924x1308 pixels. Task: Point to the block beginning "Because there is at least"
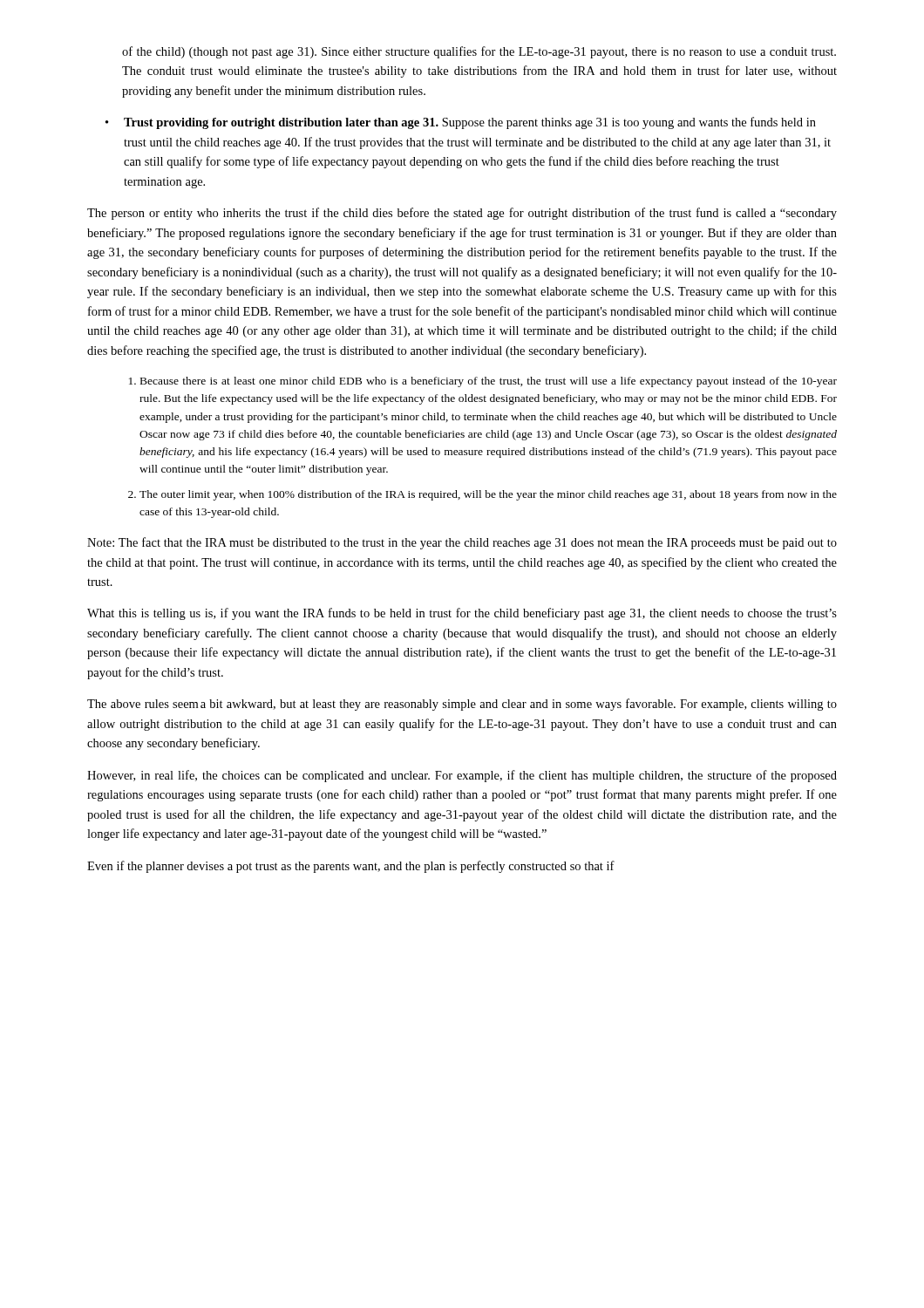[488, 446]
